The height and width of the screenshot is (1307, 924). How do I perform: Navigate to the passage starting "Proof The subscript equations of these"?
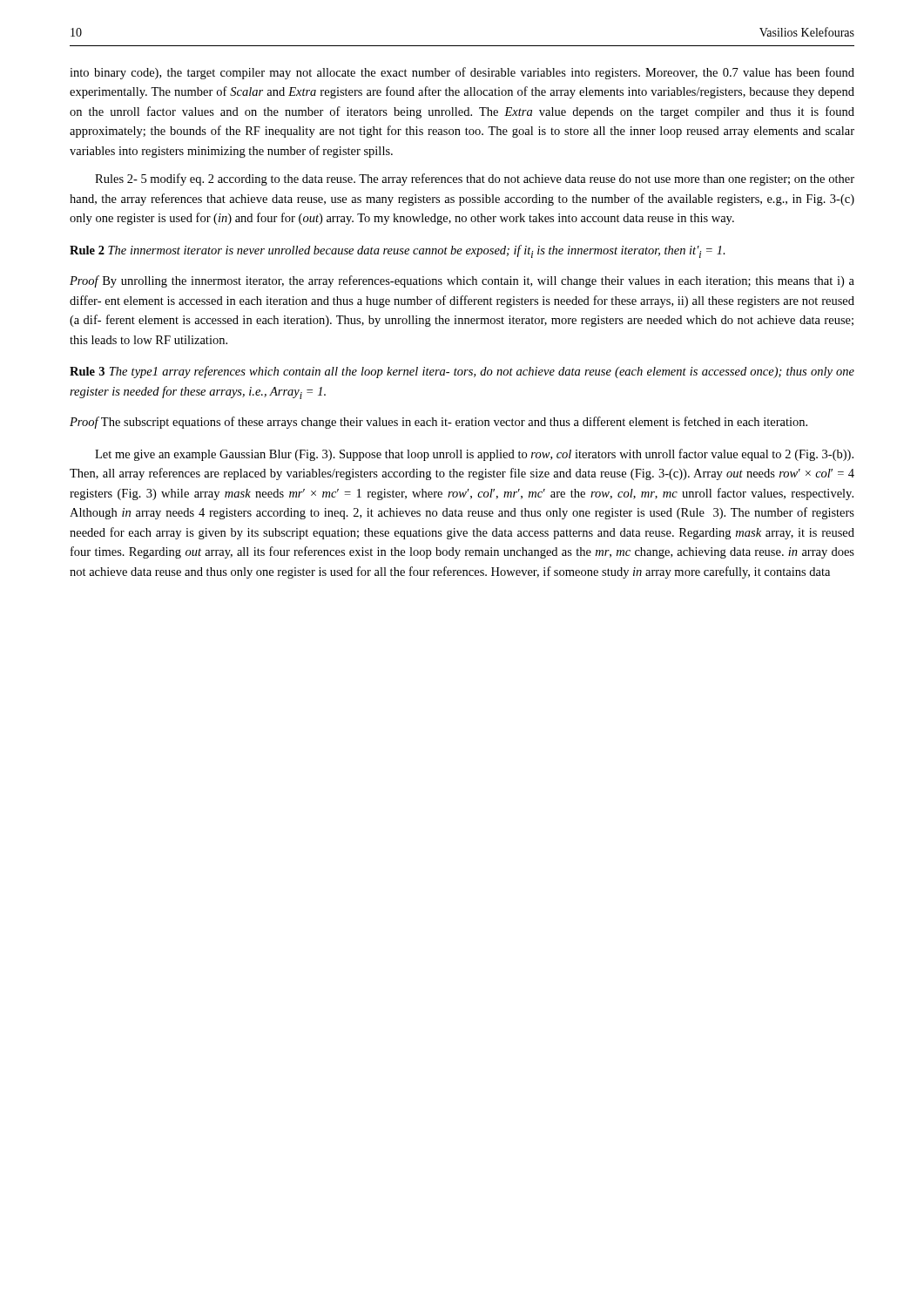click(x=462, y=422)
